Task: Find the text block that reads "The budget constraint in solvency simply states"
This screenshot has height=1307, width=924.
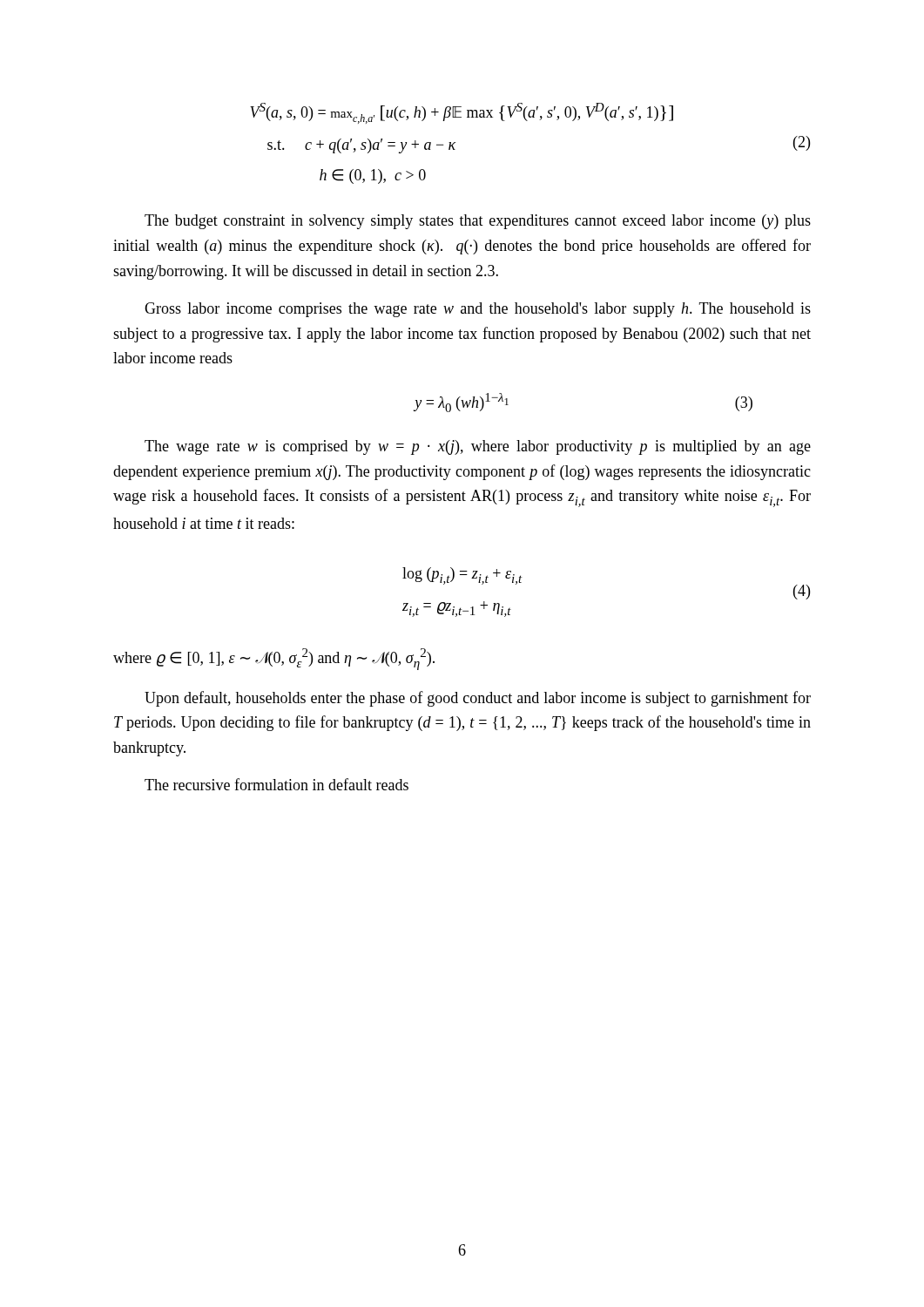Action: point(462,246)
